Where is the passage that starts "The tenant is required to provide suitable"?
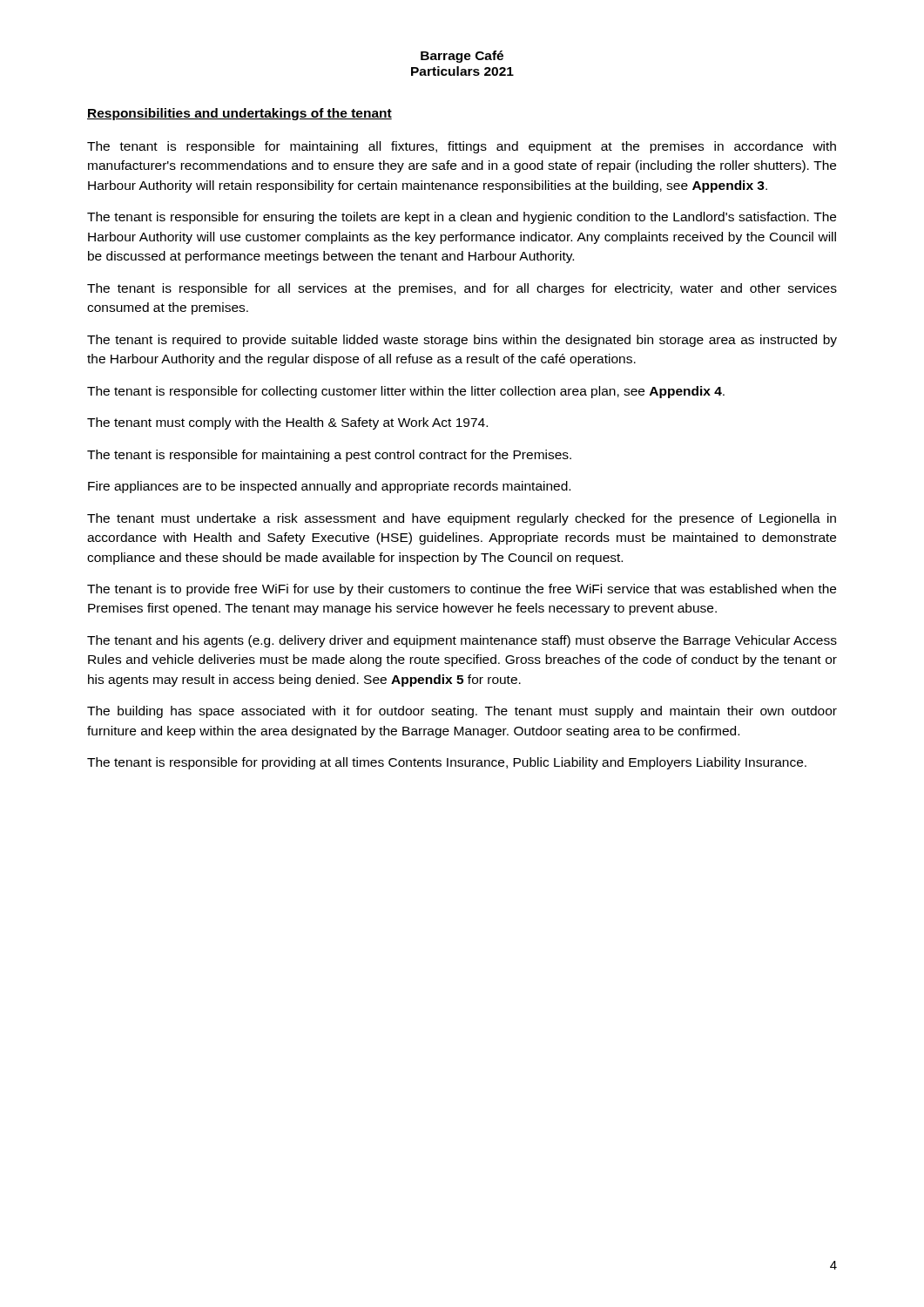The image size is (924, 1307). coord(462,350)
